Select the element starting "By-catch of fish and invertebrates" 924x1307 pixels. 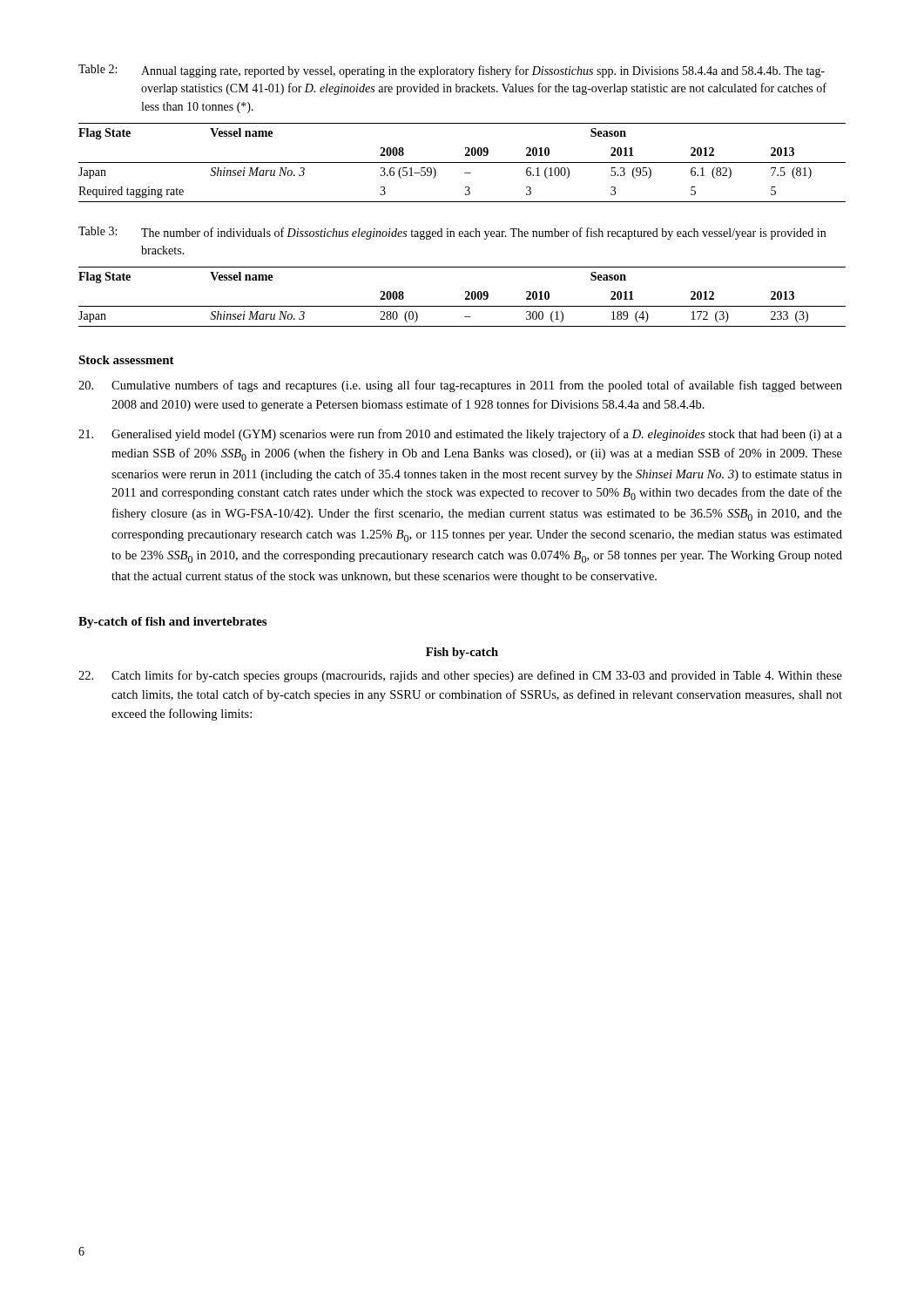click(173, 621)
